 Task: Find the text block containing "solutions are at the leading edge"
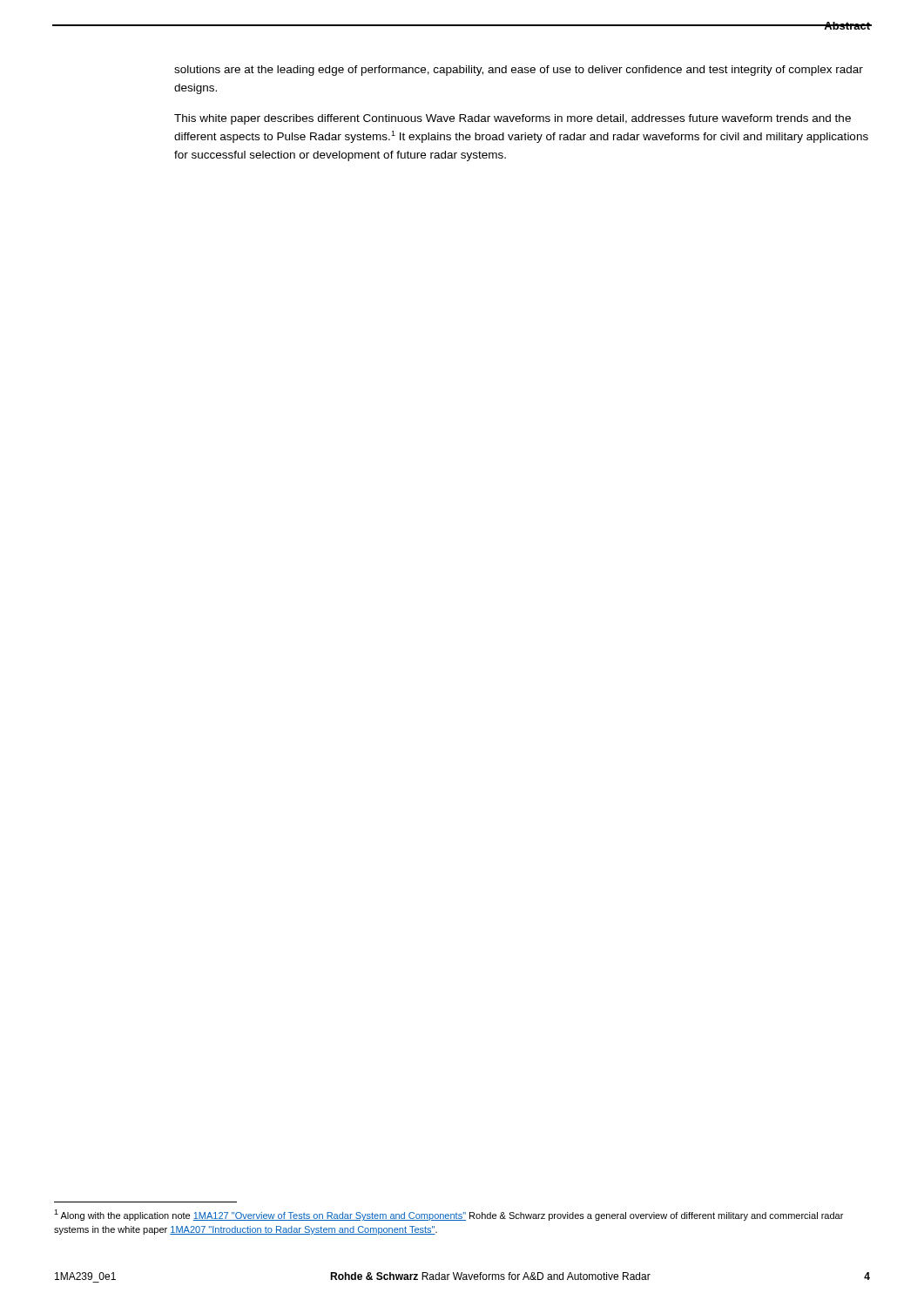[519, 78]
